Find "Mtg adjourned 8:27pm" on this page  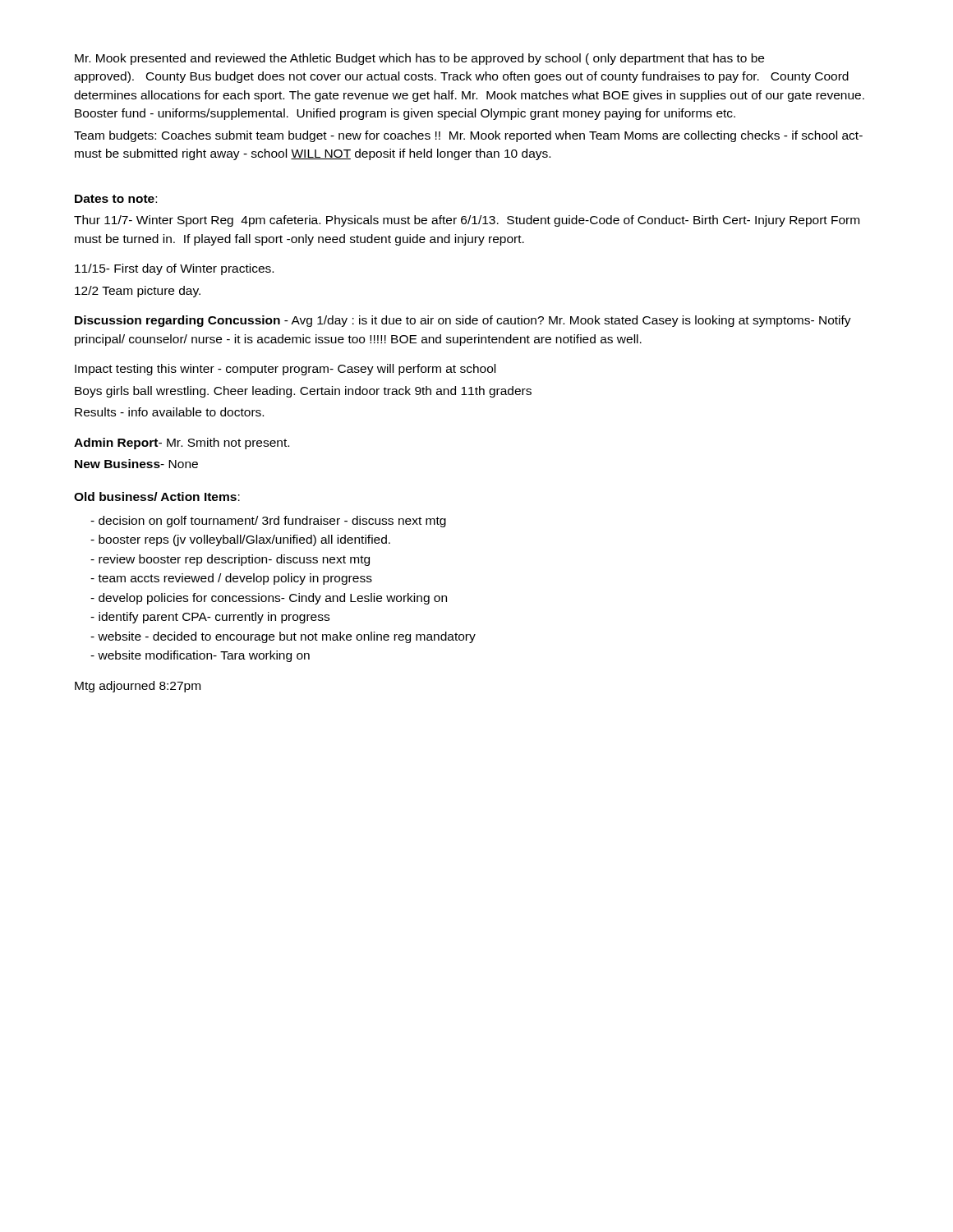pos(138,687)
